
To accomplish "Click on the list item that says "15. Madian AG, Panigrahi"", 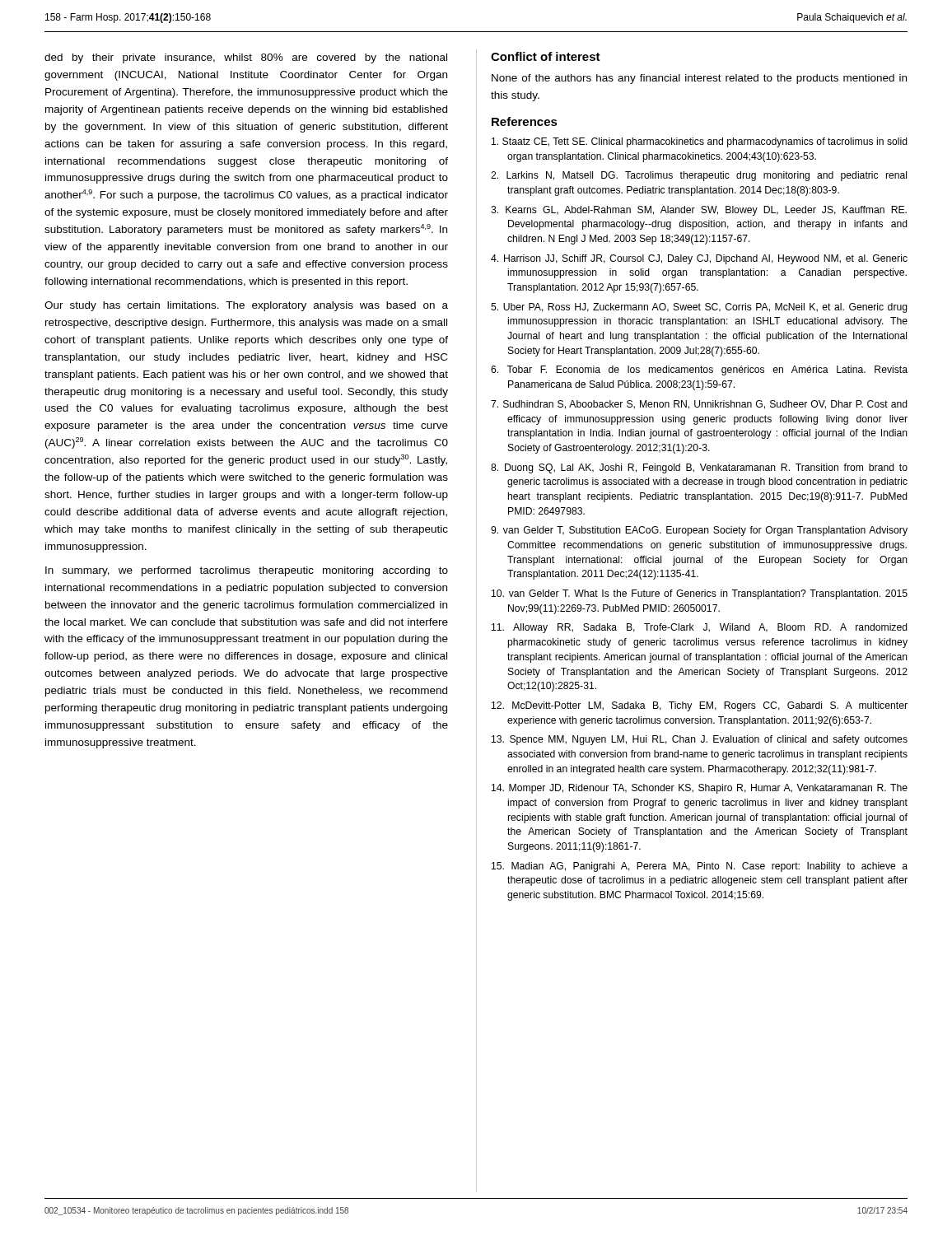I will [x=699, y=880].
